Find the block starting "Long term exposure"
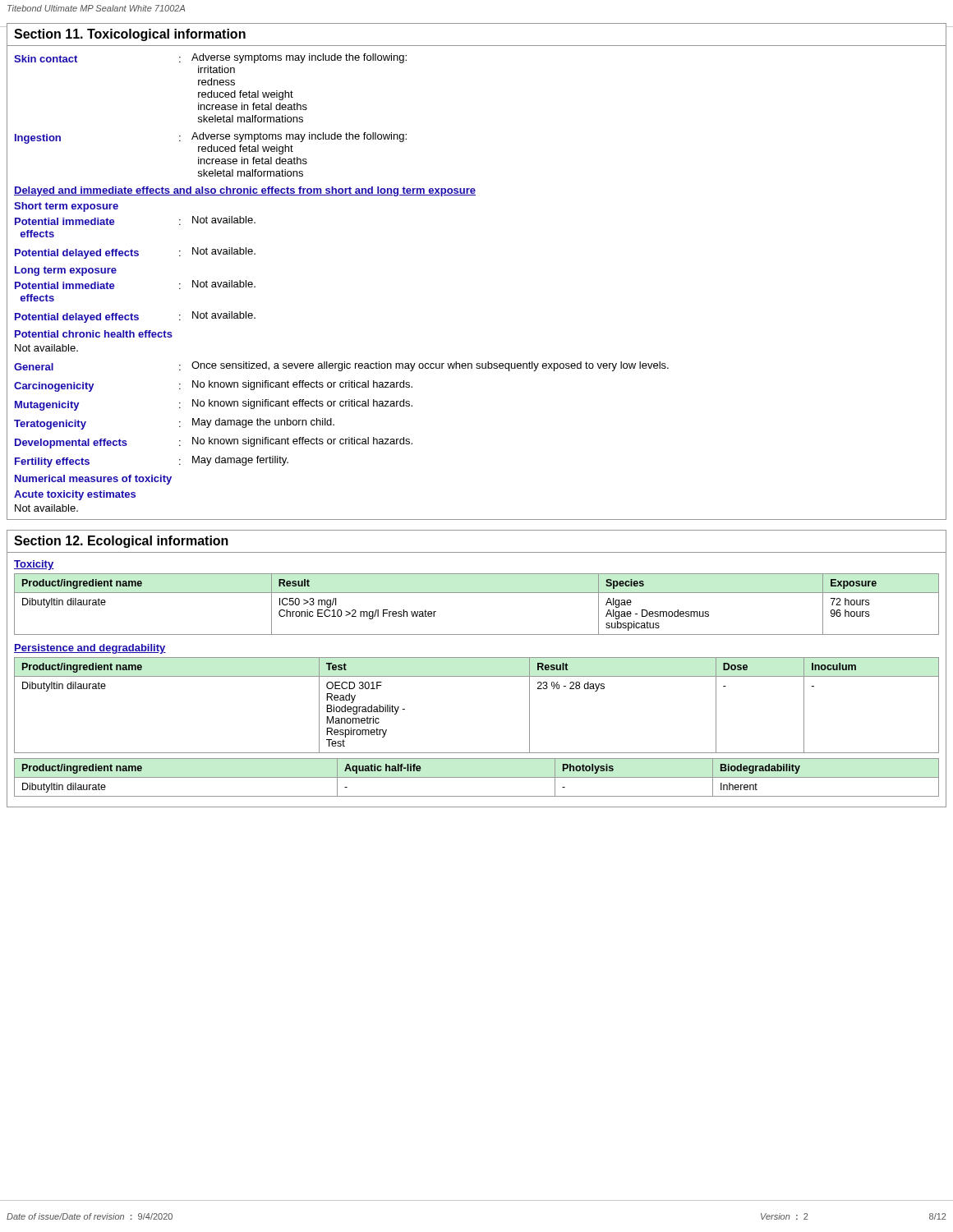 (x=66, y=271)
